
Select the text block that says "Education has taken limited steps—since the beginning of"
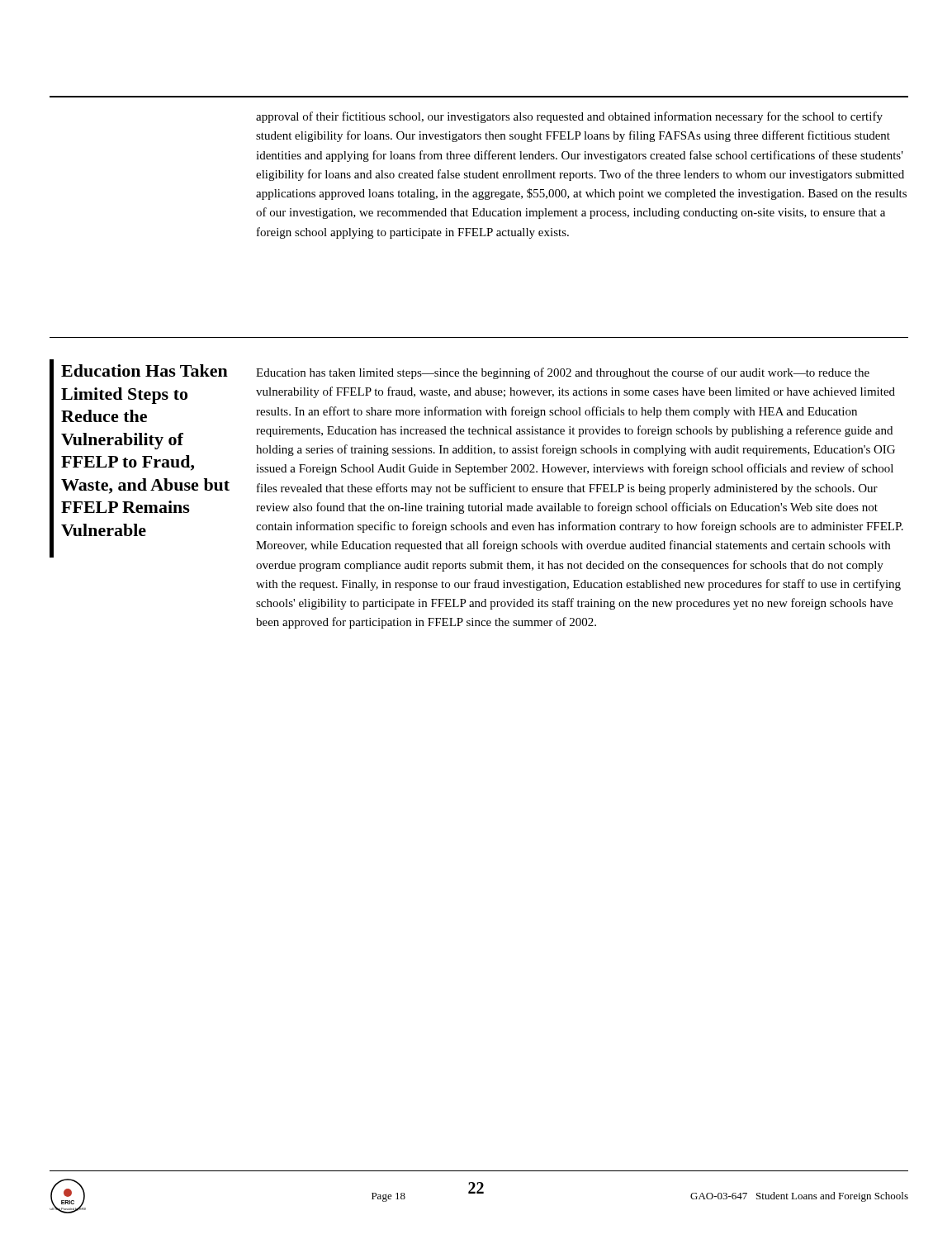582,498
